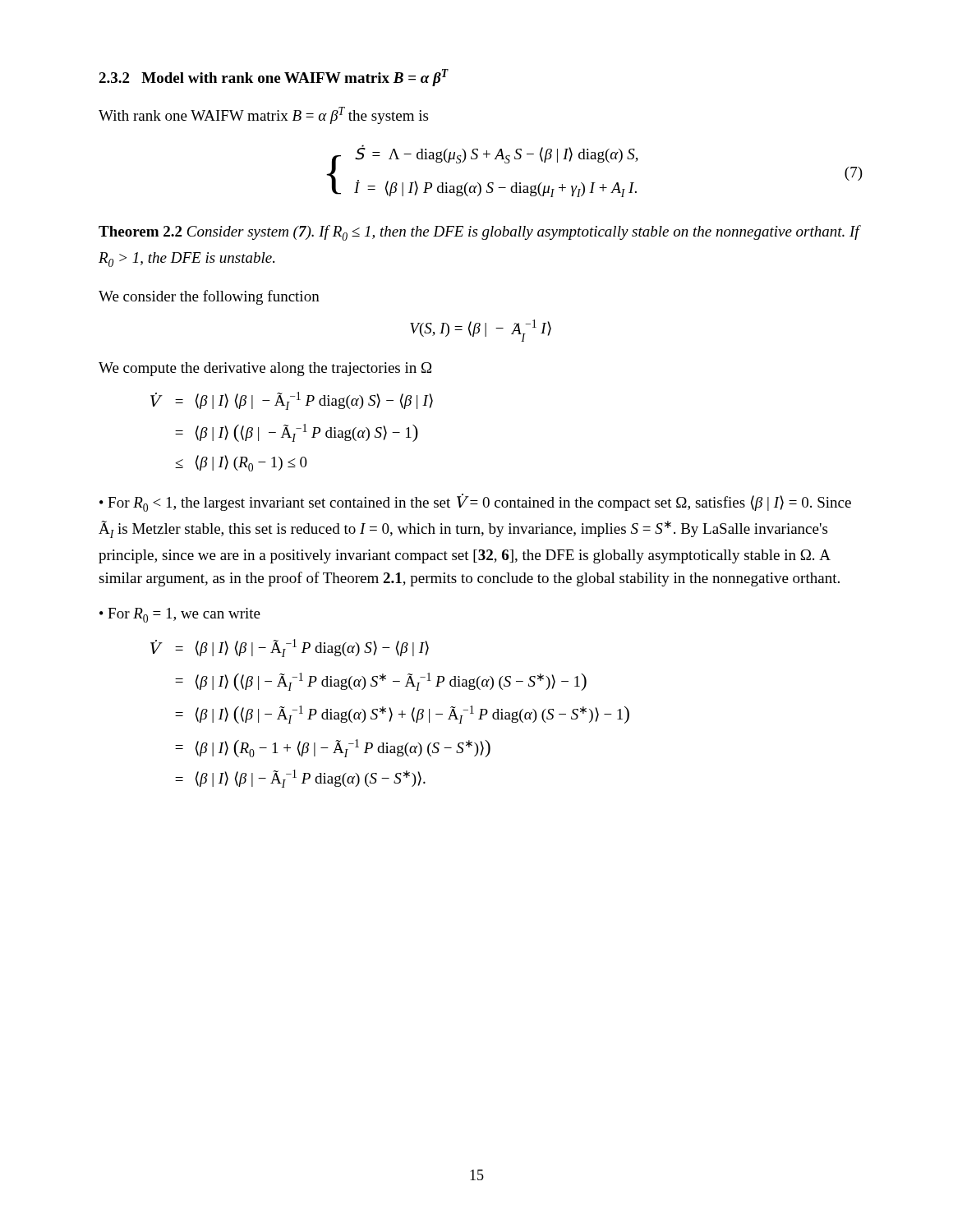The image size is (953, 1232).
Task: Locate the formula that opens with "{ Ṡ = Λ"
Action: [x=593, y=172]
